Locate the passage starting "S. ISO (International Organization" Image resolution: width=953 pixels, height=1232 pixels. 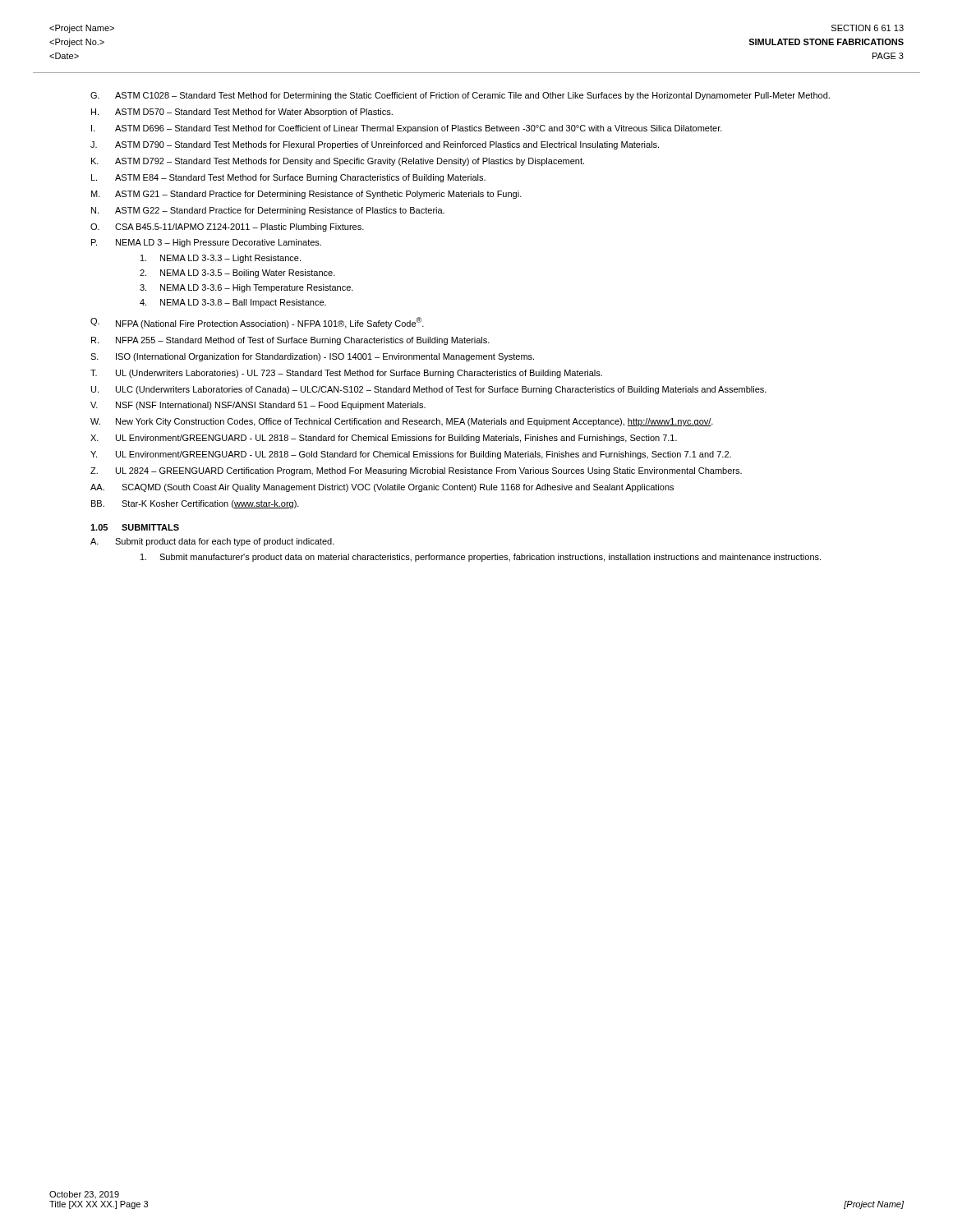[489, 357]
